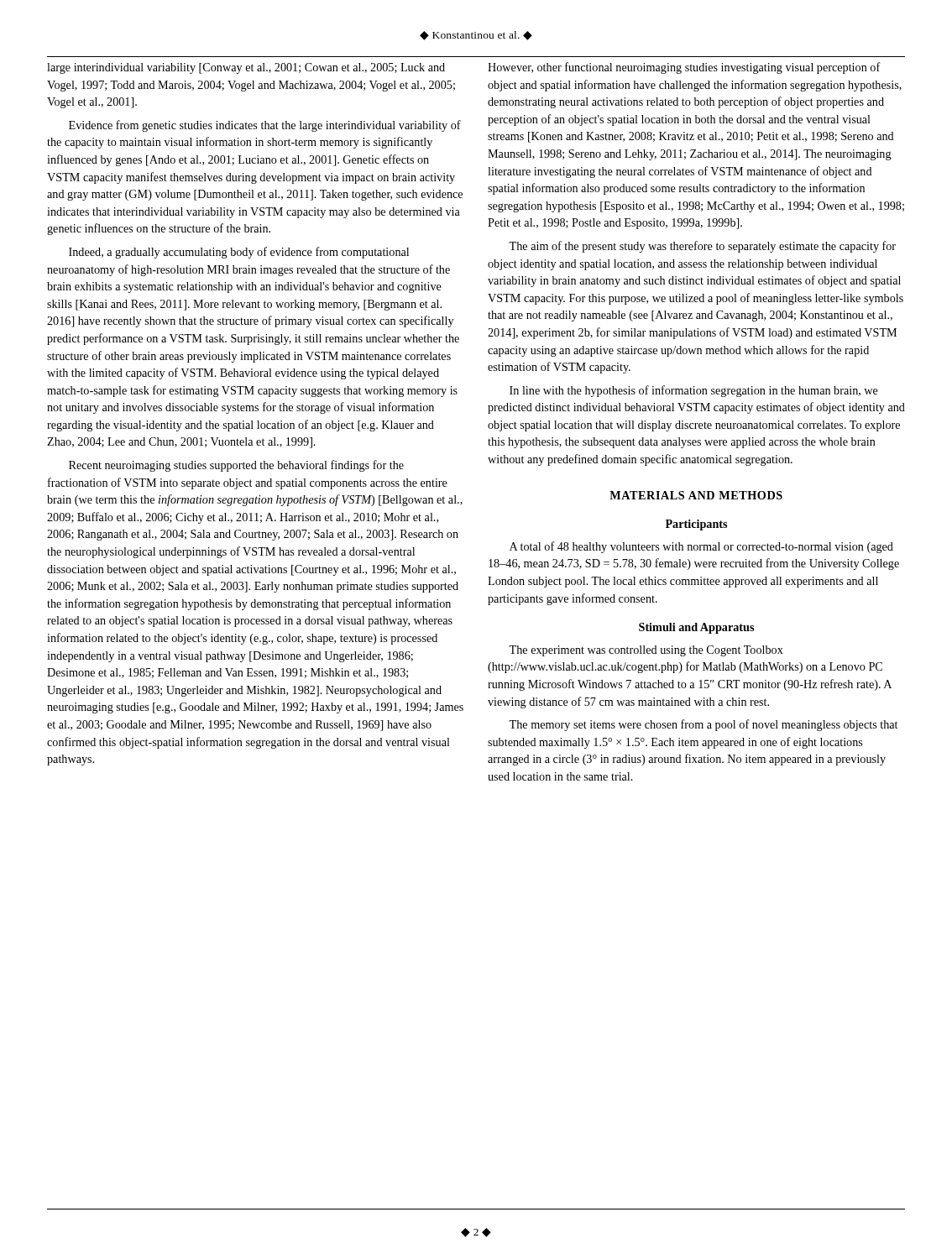
Task: Find the text block starting "Evidence from genetic studies indicates"
Action: pos(256,177)
